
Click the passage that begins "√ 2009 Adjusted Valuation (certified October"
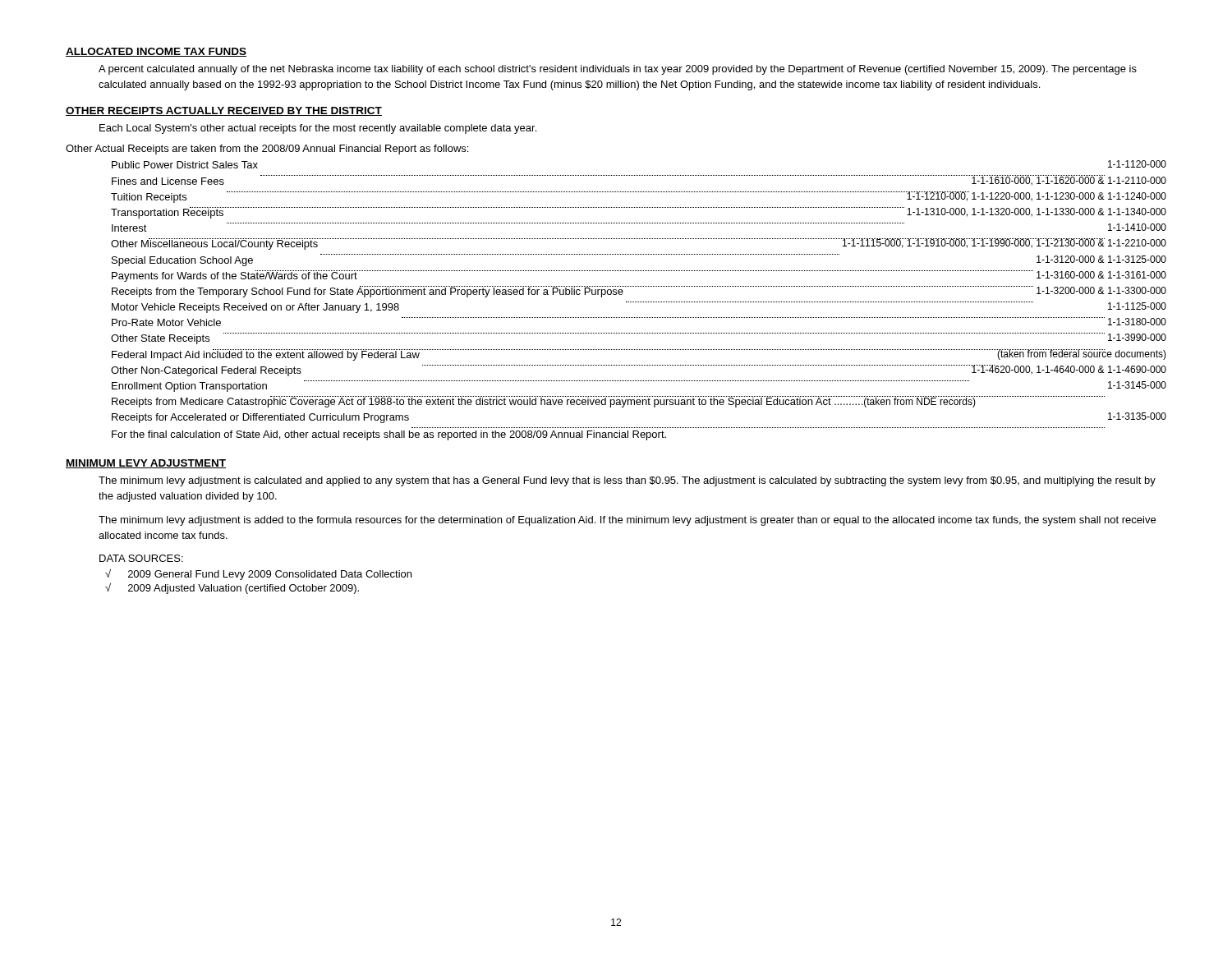(x=232, y=588)
